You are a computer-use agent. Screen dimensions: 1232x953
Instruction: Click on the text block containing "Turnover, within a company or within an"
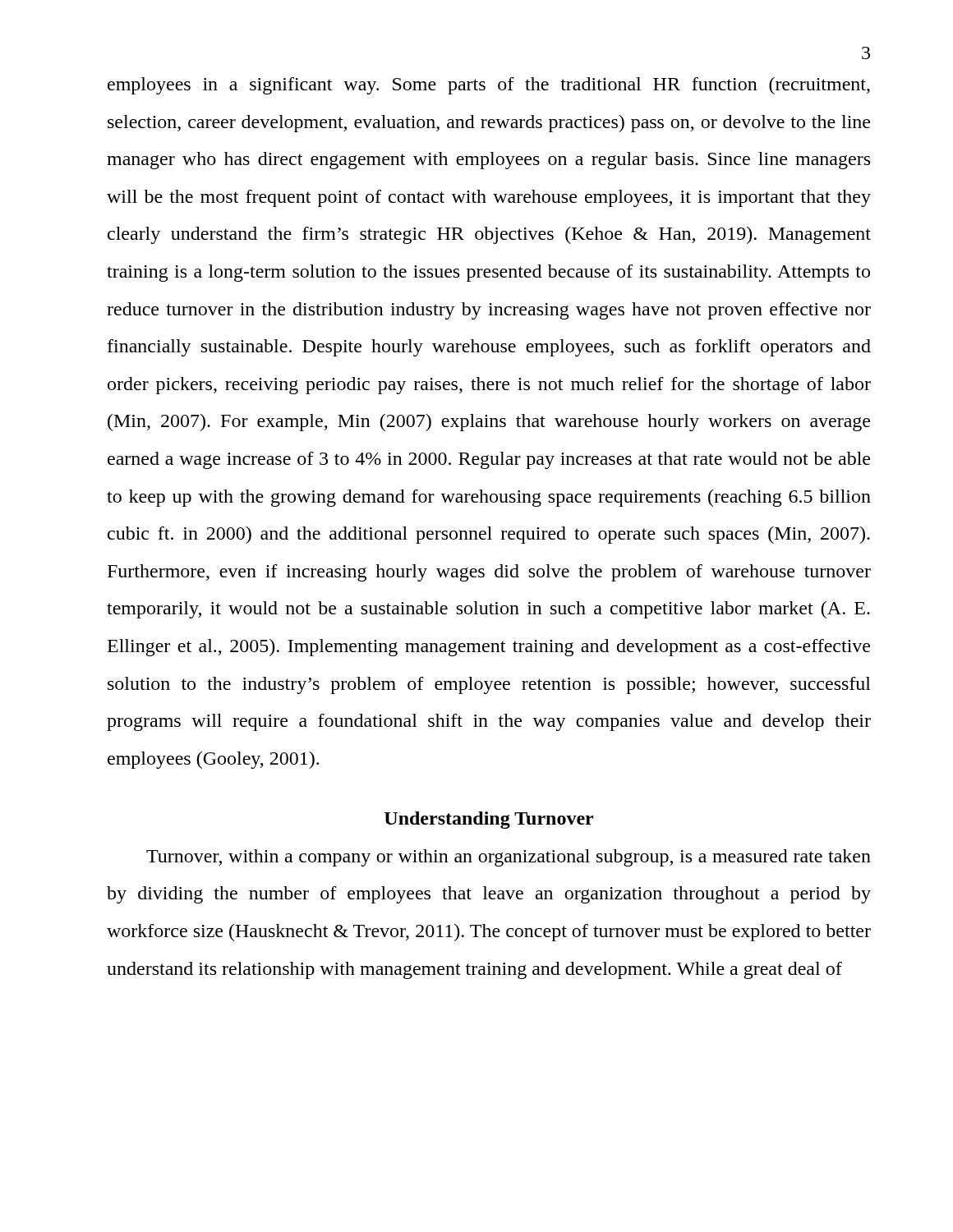[509, 858]
